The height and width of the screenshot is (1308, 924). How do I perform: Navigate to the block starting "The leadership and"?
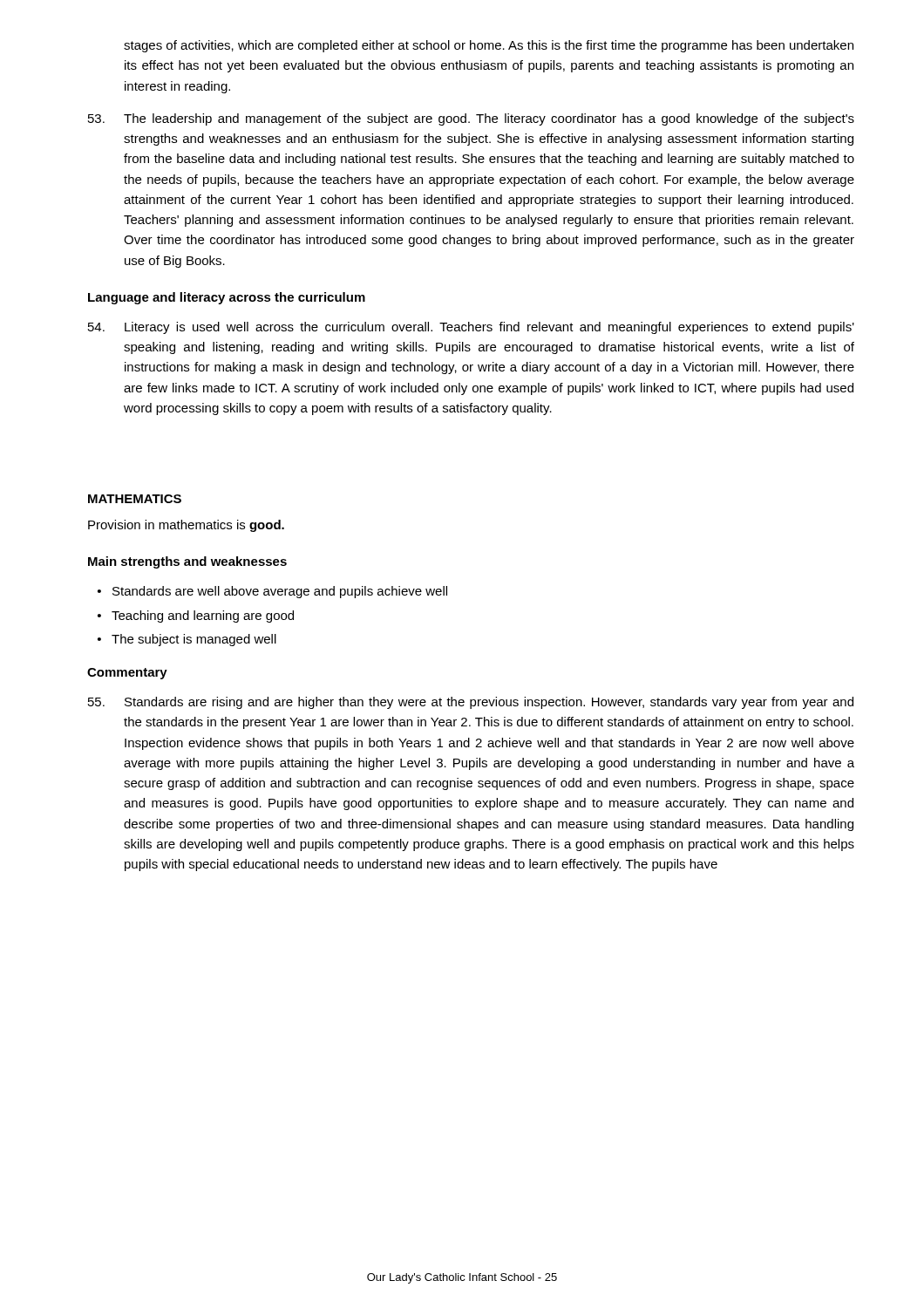(x=471, y=189)
